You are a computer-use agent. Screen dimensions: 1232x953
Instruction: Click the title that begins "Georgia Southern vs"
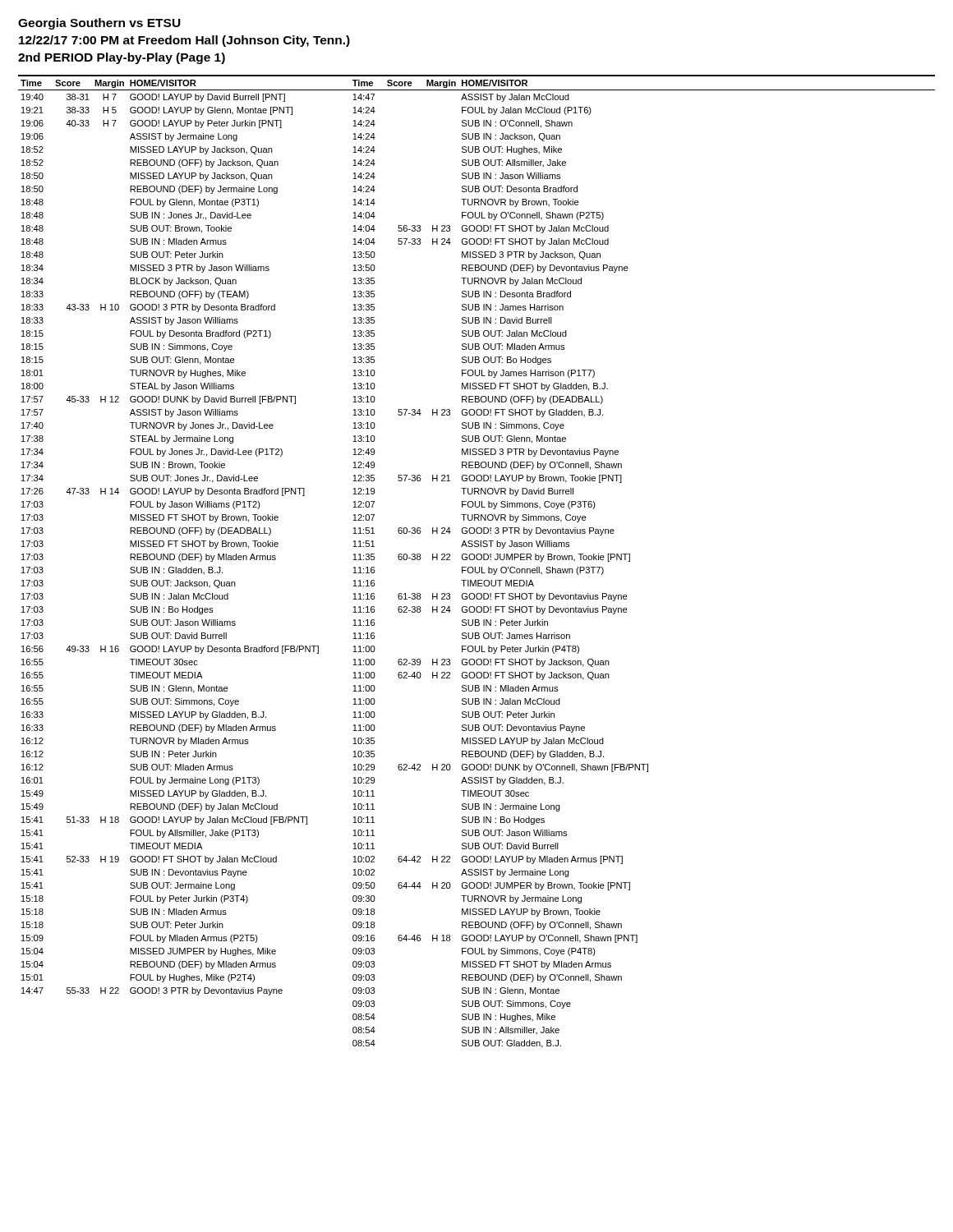click(99, 24)
